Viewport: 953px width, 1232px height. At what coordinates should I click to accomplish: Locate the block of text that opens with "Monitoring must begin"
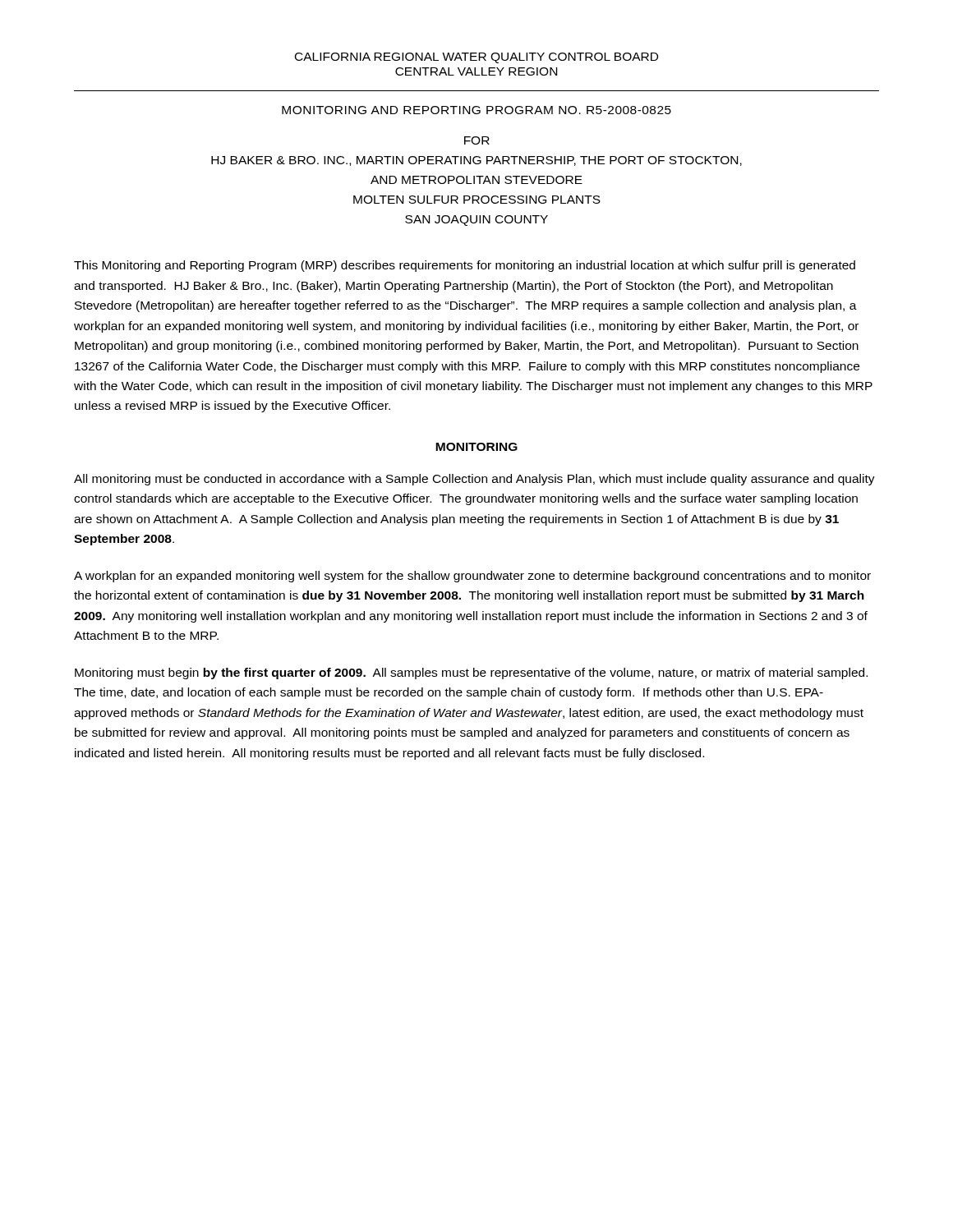click(x=473, y=712)
